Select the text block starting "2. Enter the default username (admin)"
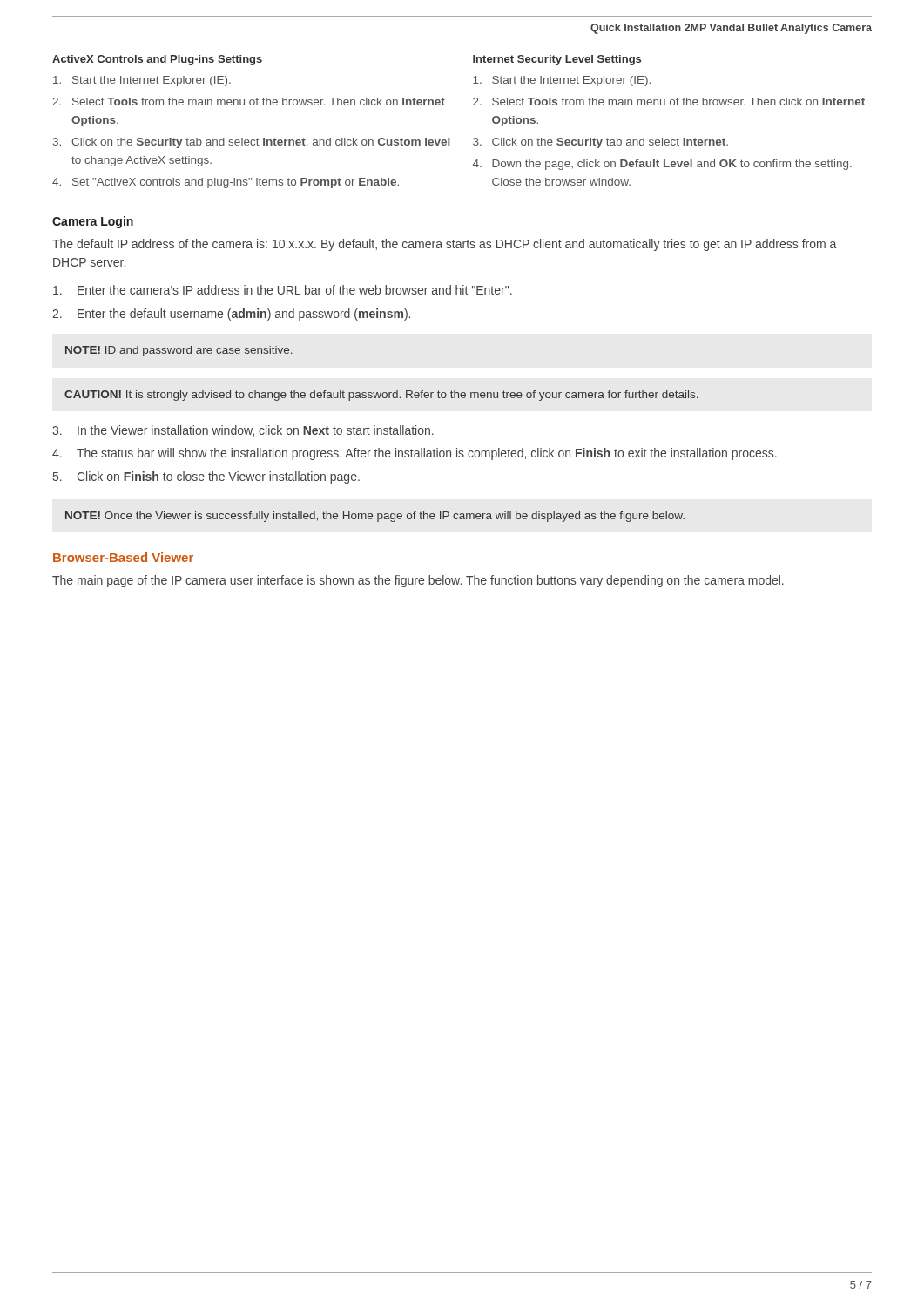 click(x=232, y=314)
